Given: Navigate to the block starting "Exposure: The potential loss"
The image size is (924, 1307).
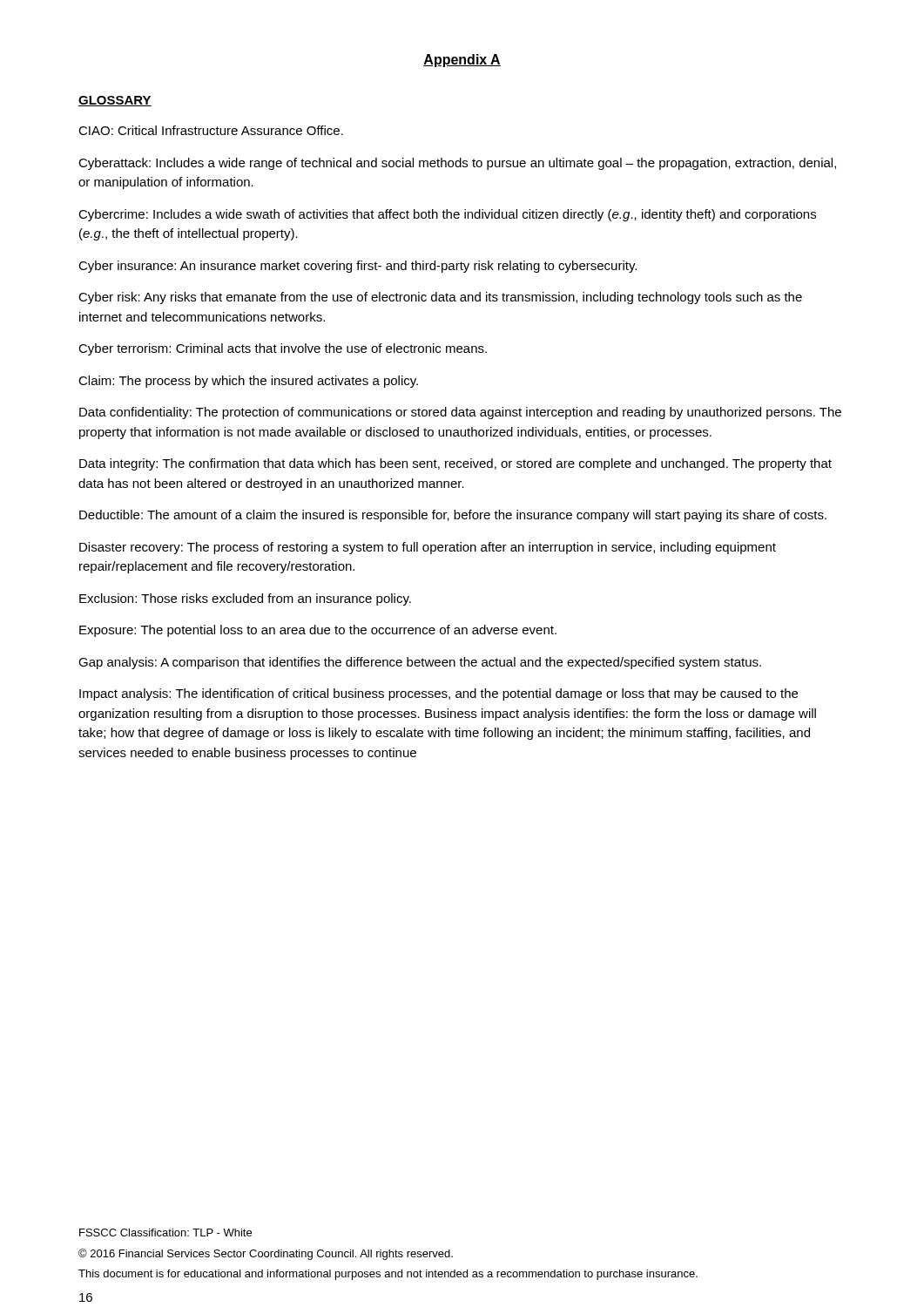Looking at the screenshot, I should click(x=318, y=630).
